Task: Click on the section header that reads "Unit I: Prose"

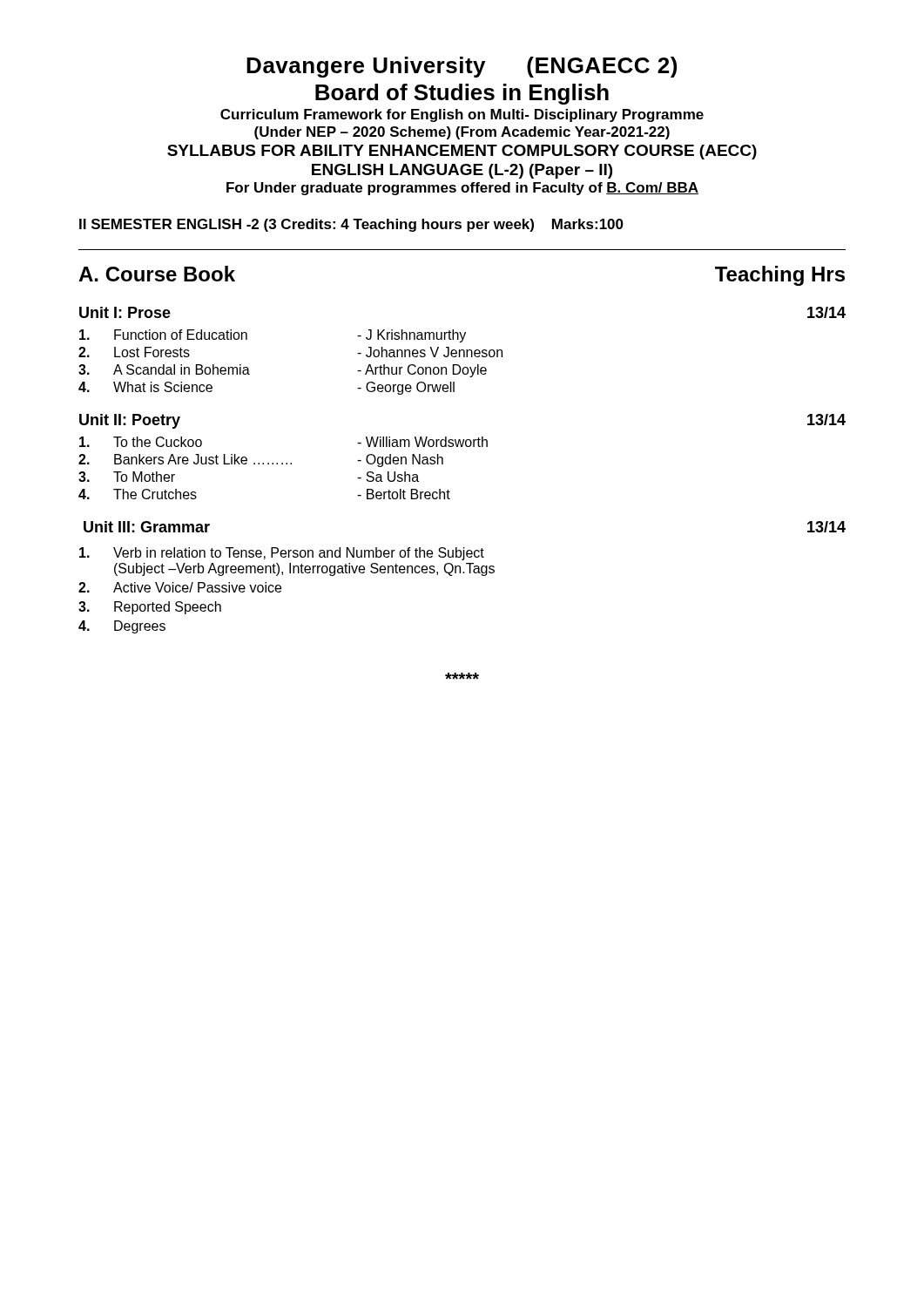Action: coord(120,312)
